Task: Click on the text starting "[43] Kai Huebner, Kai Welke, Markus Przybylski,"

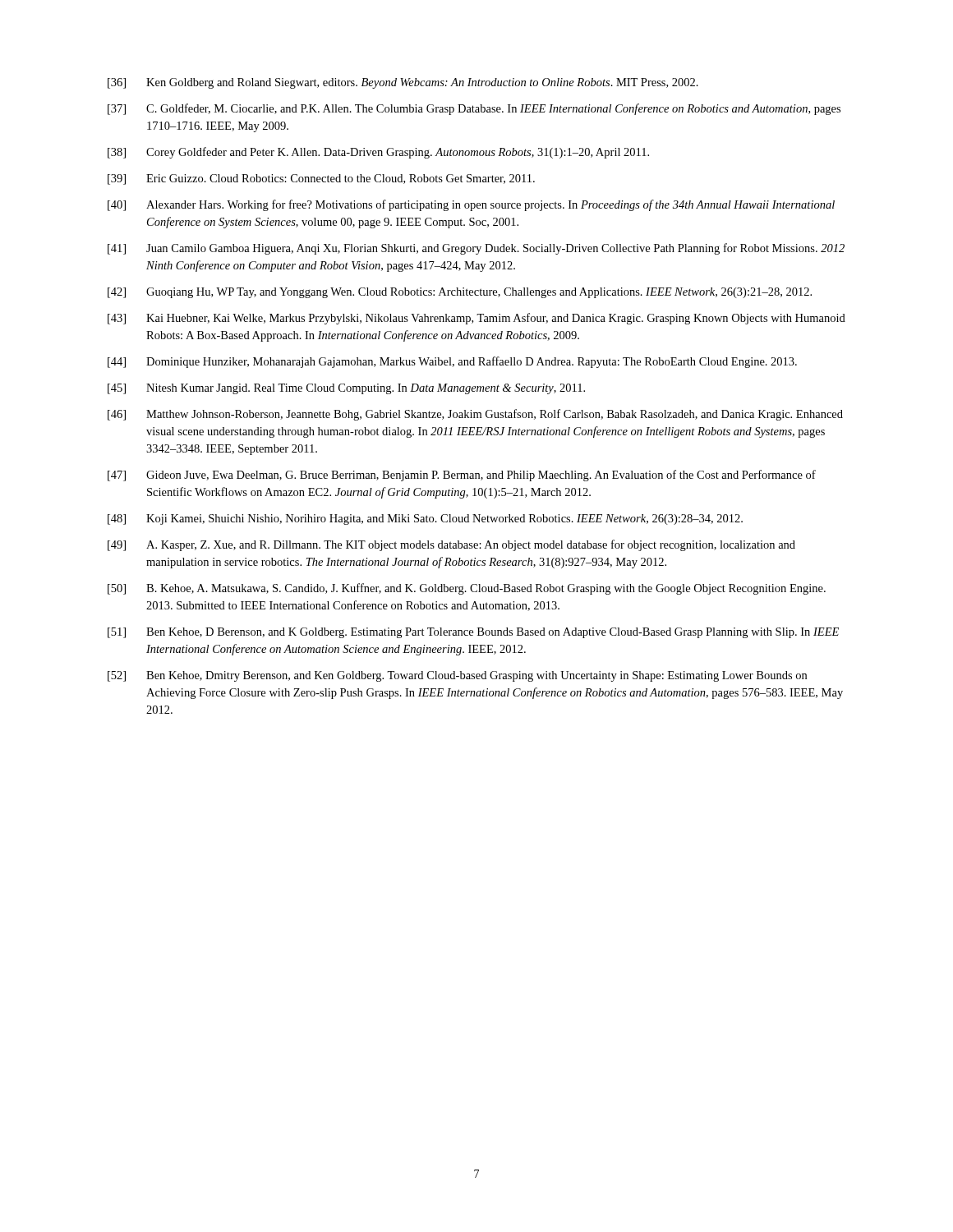Action: coord(476,327)
